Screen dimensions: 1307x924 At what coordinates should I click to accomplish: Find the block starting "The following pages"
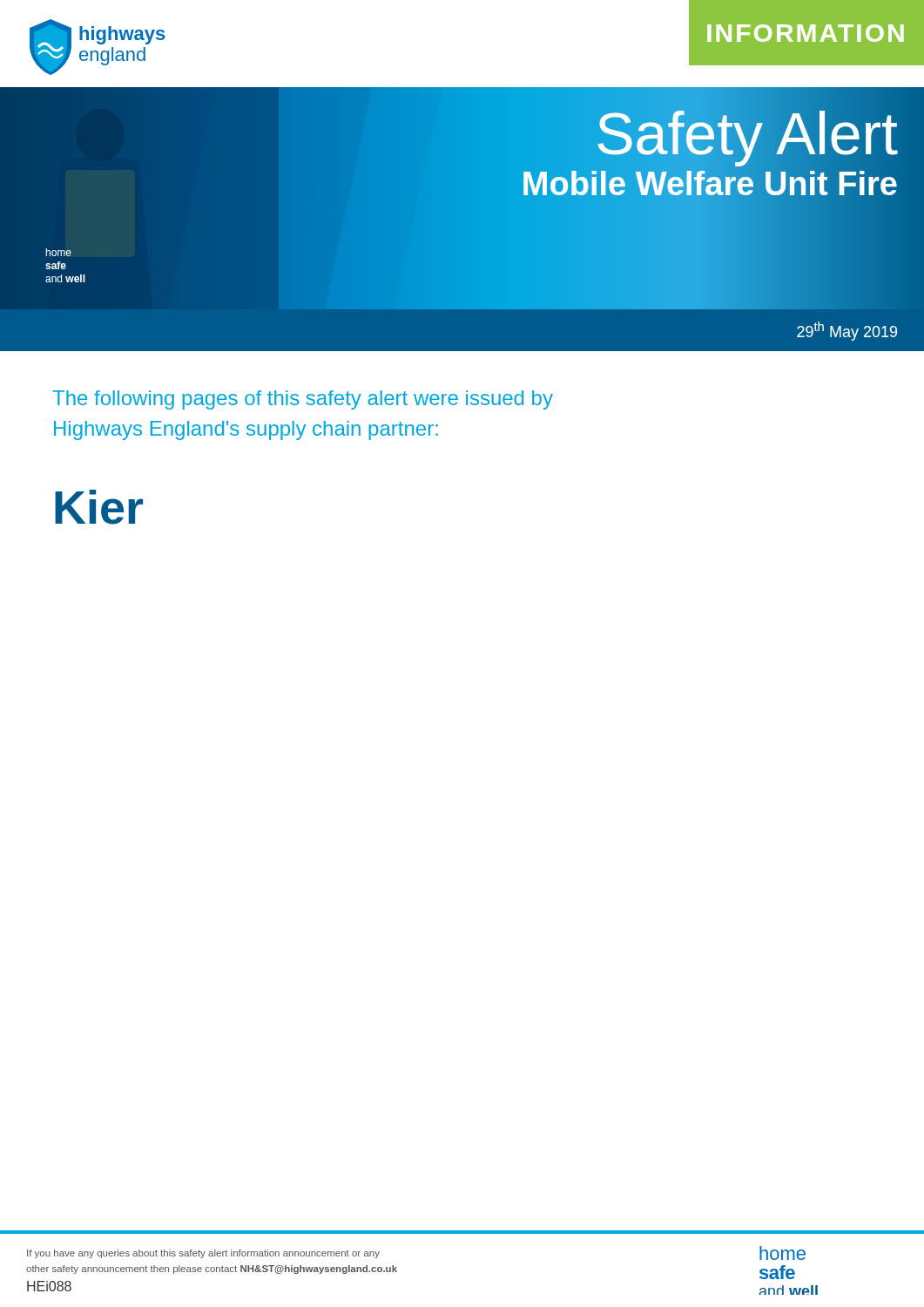(303, 413)
